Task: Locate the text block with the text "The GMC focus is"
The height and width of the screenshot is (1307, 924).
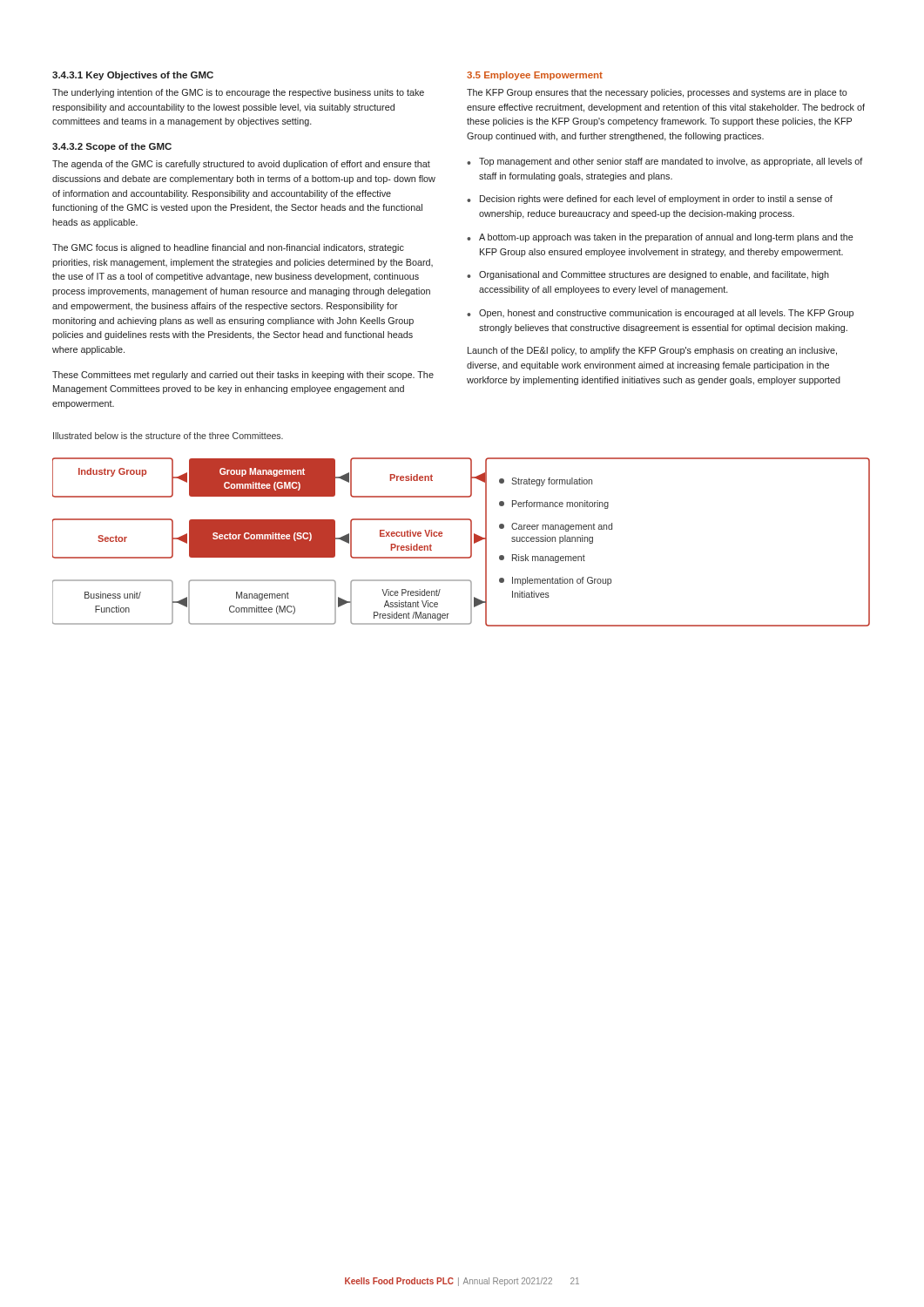Action: (x=243, y=298)
